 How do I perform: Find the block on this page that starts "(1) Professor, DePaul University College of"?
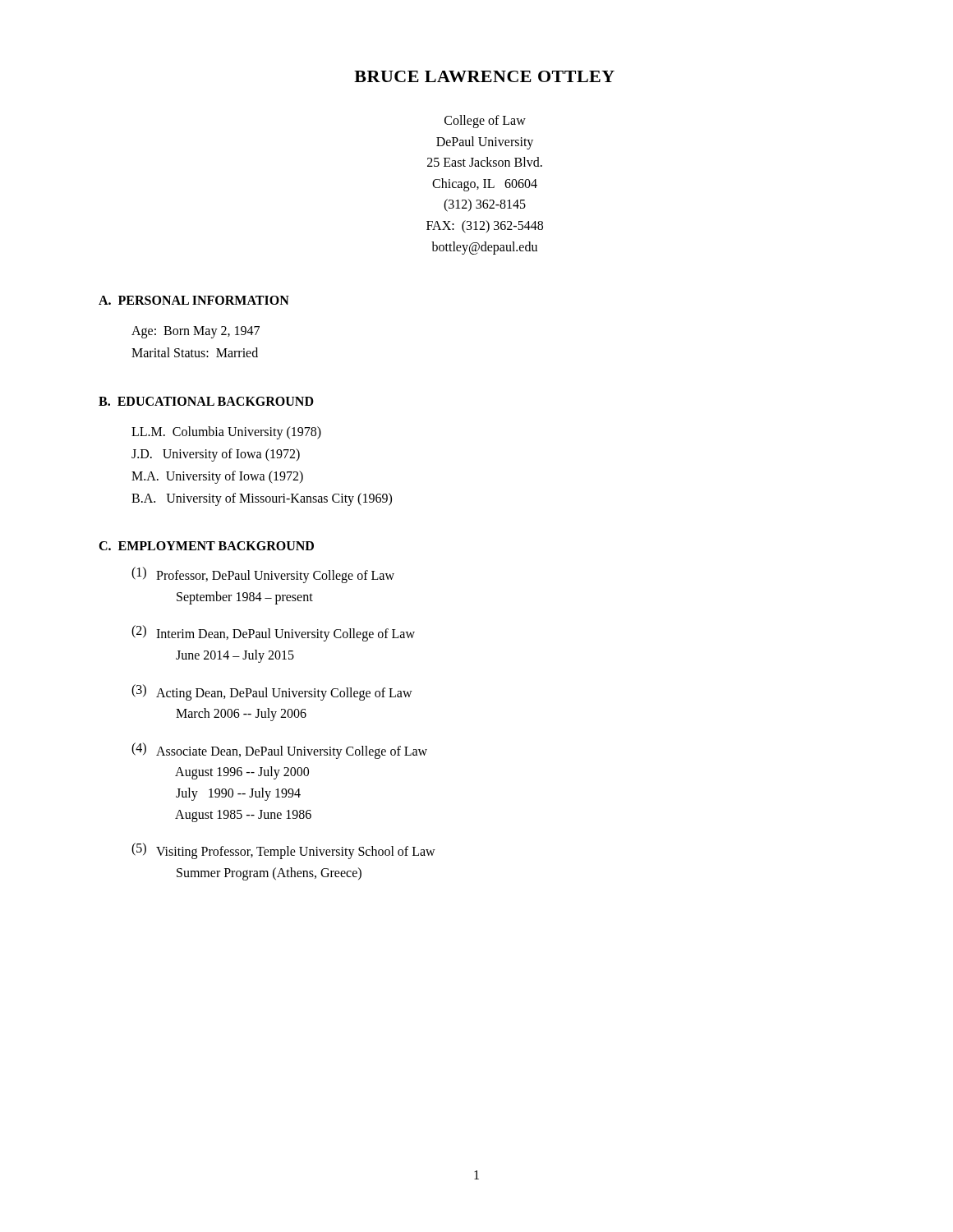pyautogui.click(x=263, y=586)
